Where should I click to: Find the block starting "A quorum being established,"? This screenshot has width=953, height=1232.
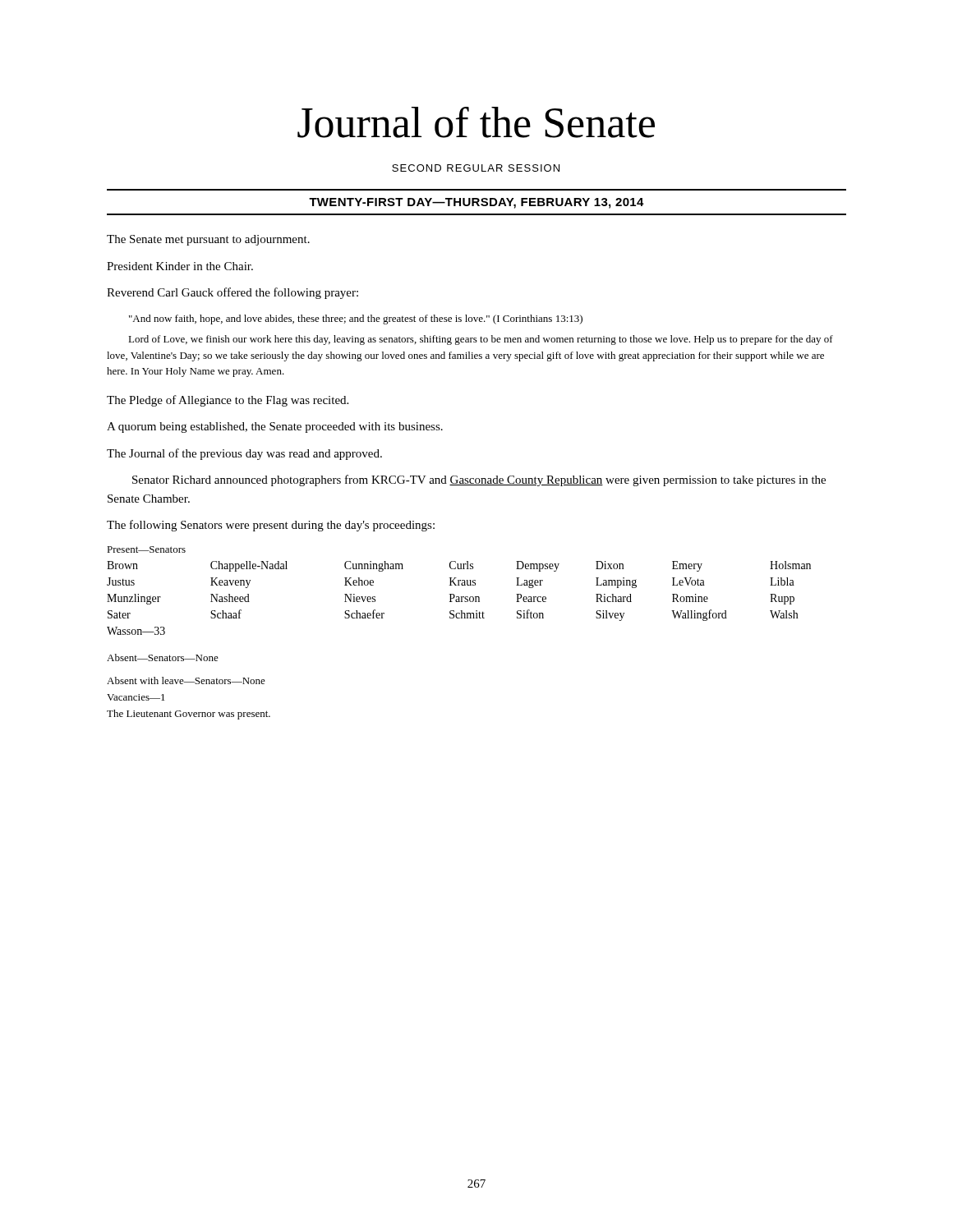tap(275, 426)
